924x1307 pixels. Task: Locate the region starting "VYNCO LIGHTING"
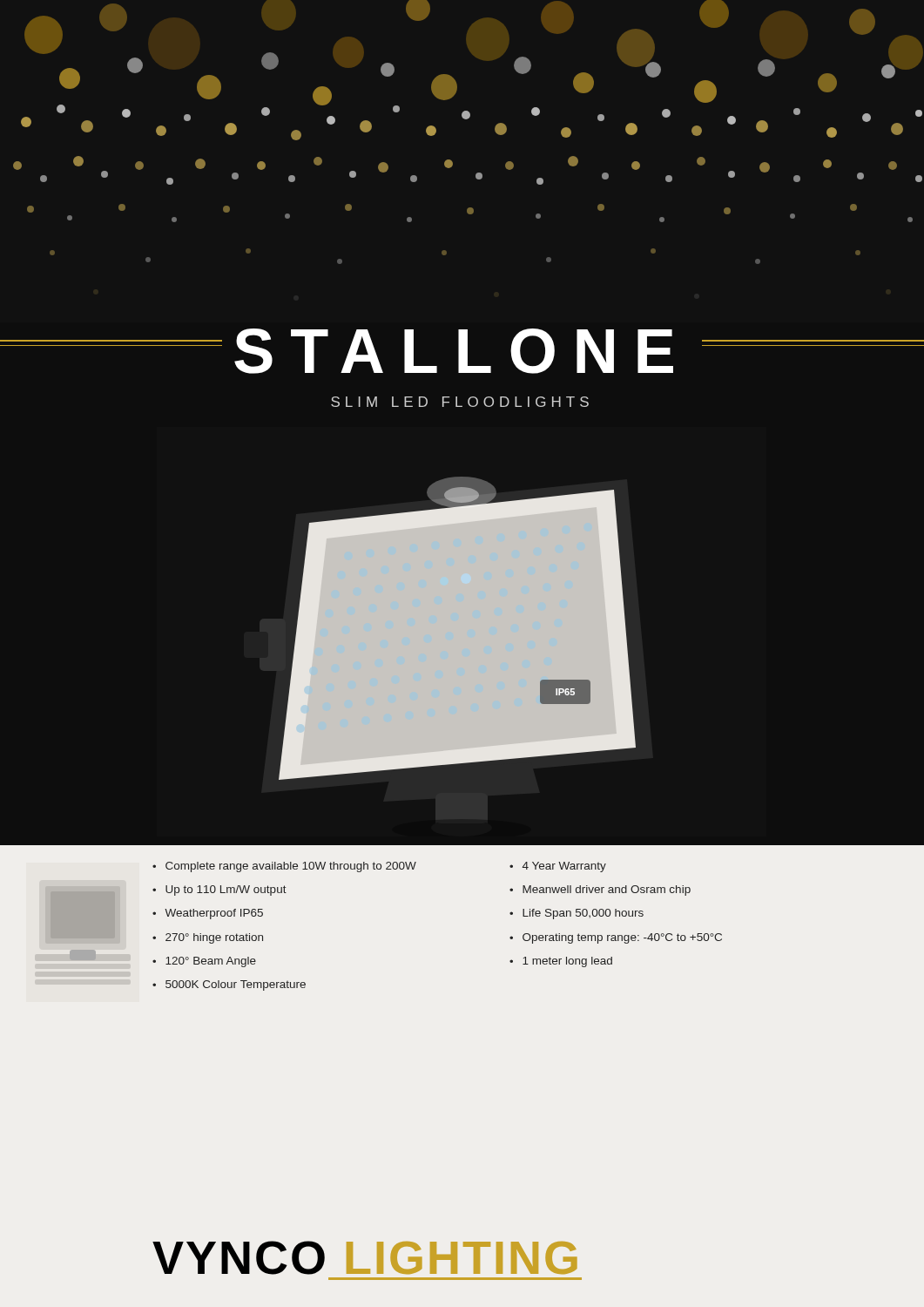(367, 1257)
